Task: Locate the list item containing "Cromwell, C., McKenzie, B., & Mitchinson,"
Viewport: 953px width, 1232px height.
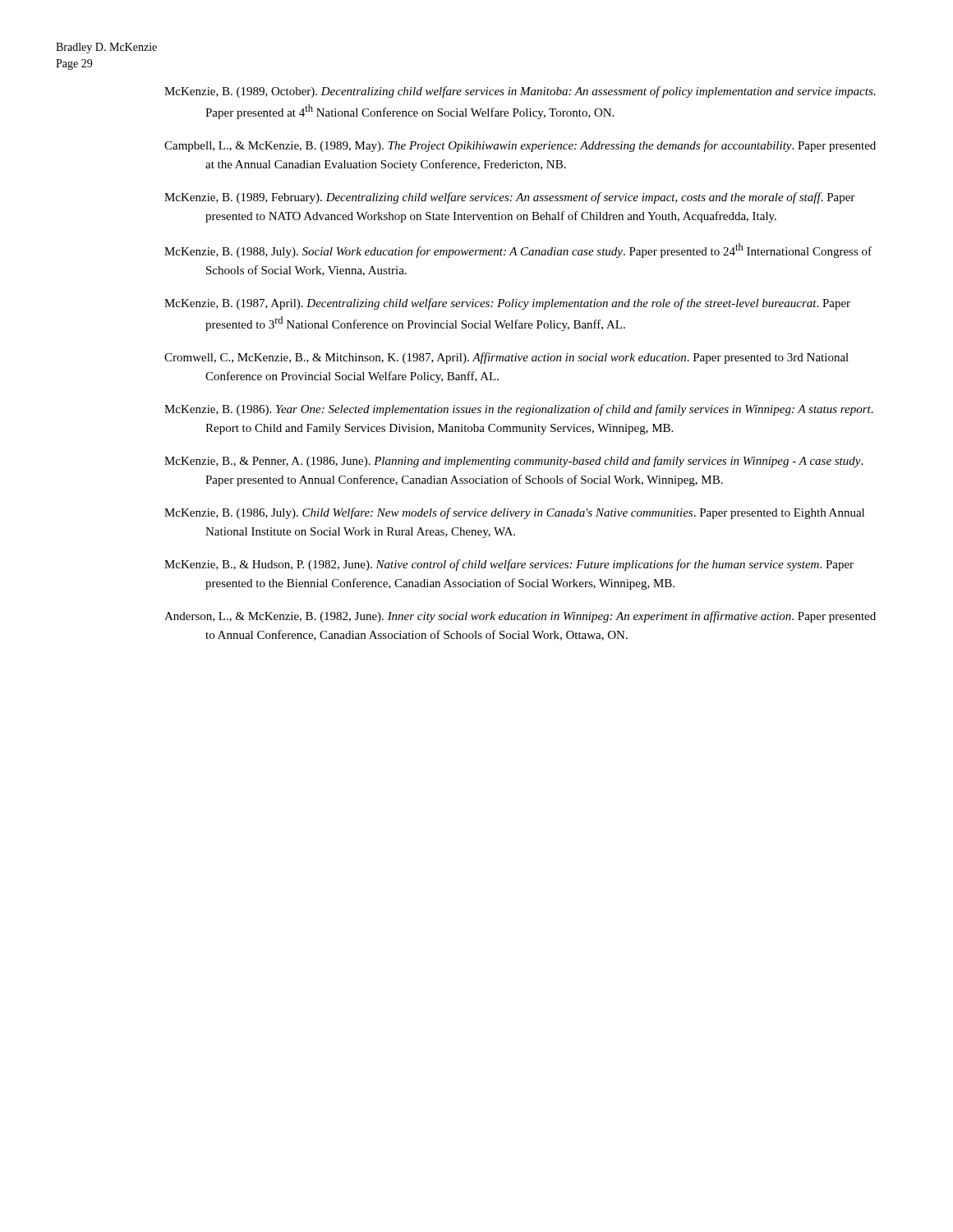Action: (x=526, y=367)
